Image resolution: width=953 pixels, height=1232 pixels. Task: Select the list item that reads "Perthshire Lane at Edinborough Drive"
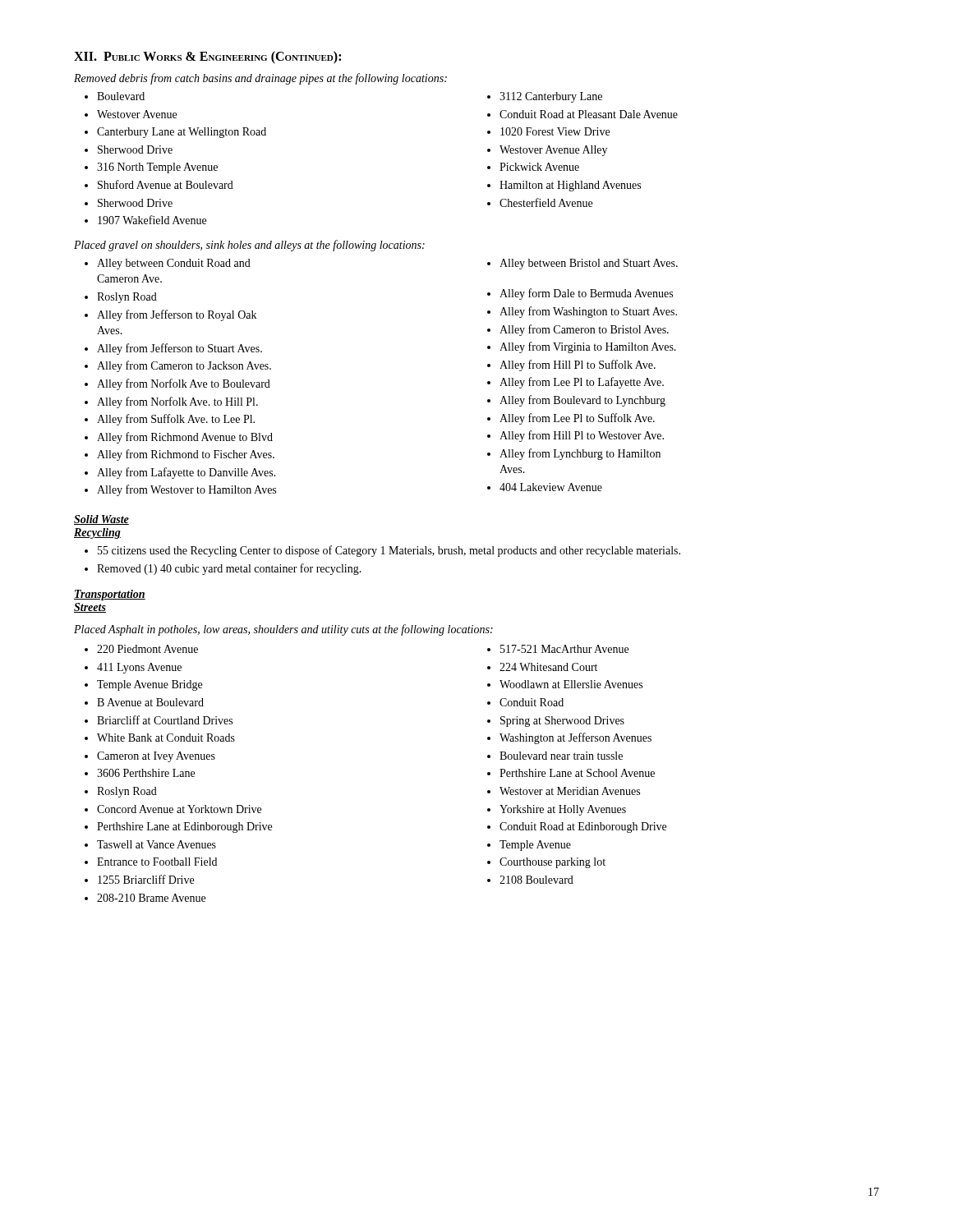(x=185, y=827)
